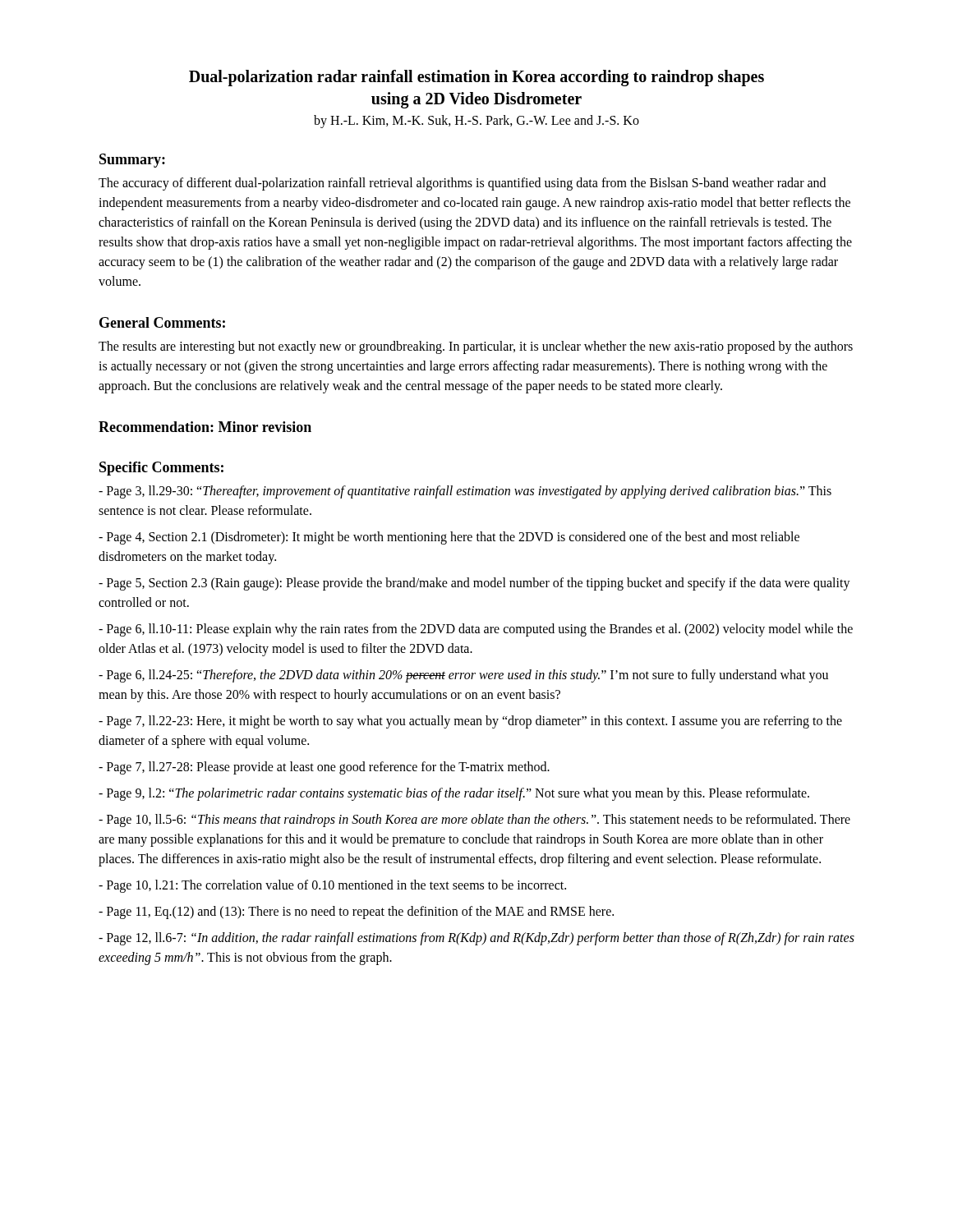
Task: Locate the block of text that opens with "The results are interesting but not exactly"
Action: point(476,366)
